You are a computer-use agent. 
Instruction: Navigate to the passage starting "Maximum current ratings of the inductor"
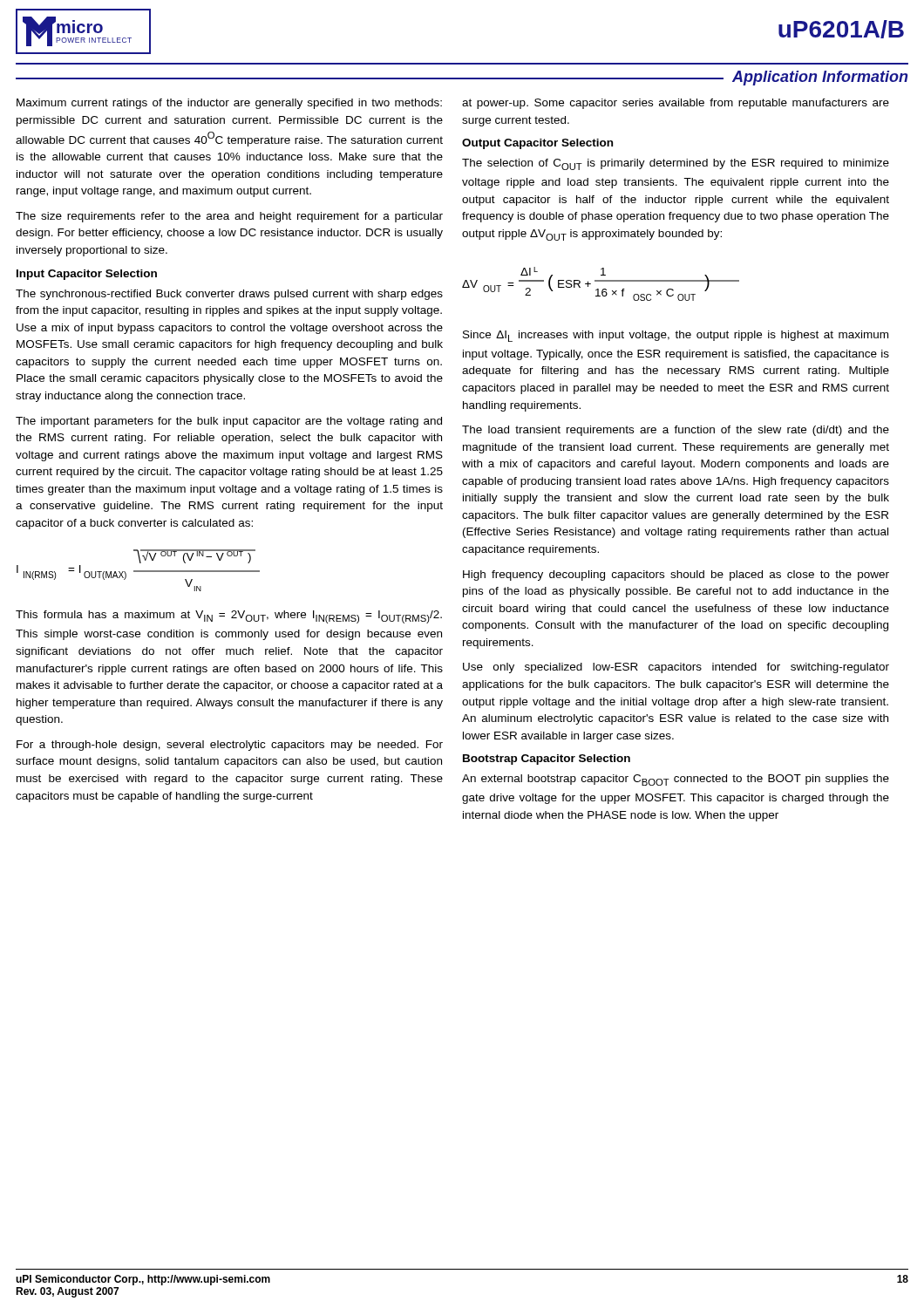229,147
